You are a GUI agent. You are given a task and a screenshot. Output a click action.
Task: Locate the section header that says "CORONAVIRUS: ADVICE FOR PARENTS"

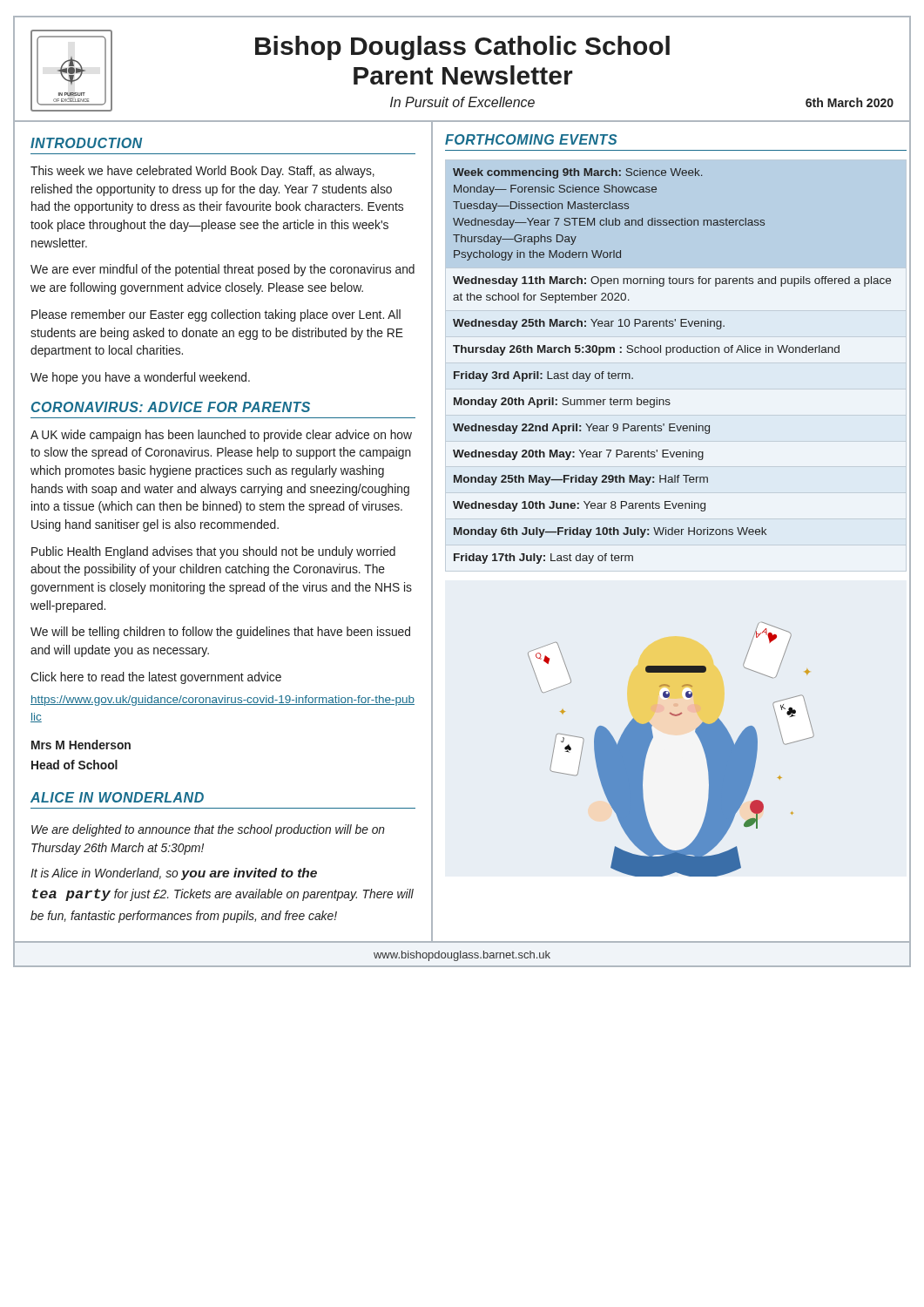(x=223, y=409)
